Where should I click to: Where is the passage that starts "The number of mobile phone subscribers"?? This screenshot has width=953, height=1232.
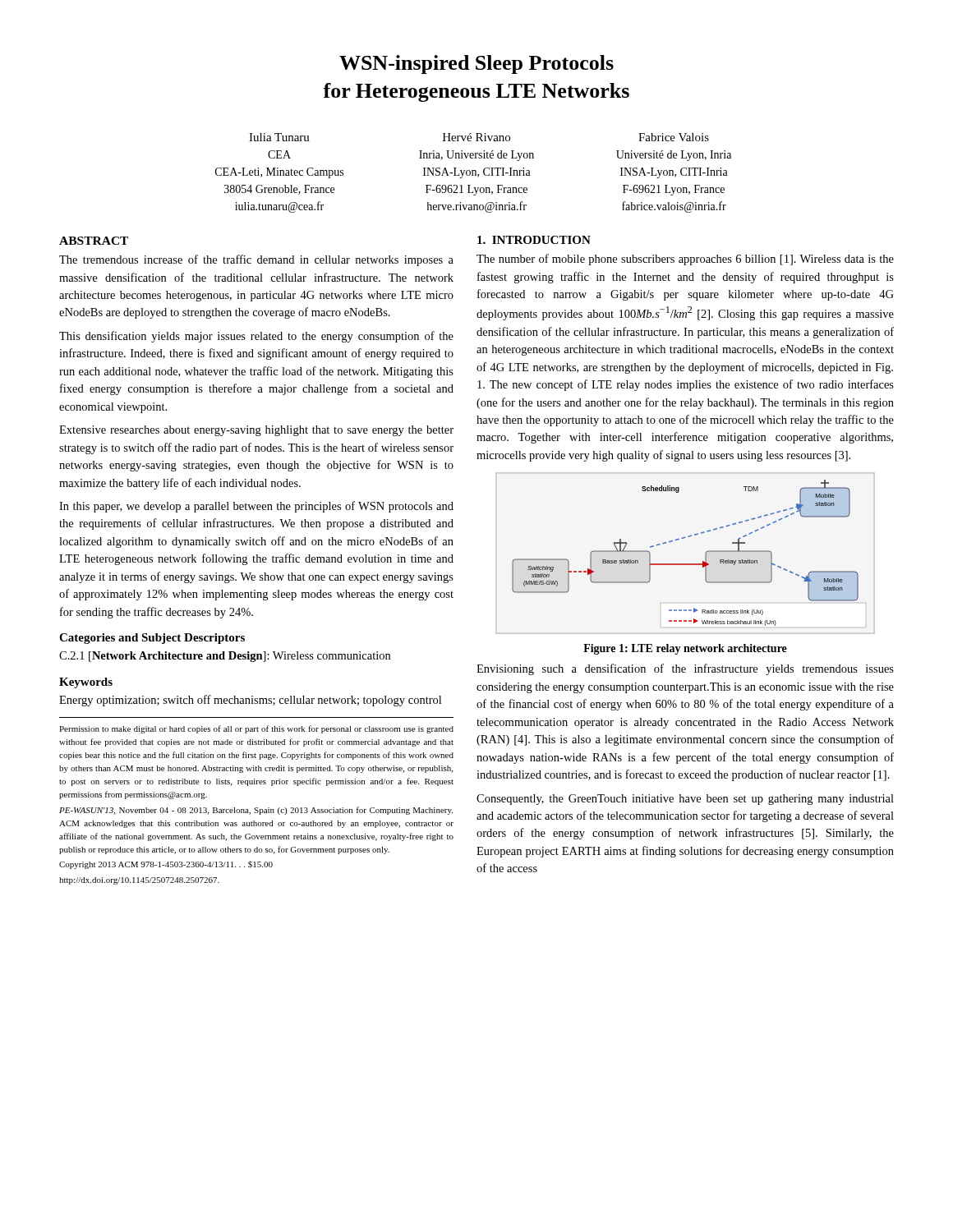pyautogui.click(x=685, y=357)
